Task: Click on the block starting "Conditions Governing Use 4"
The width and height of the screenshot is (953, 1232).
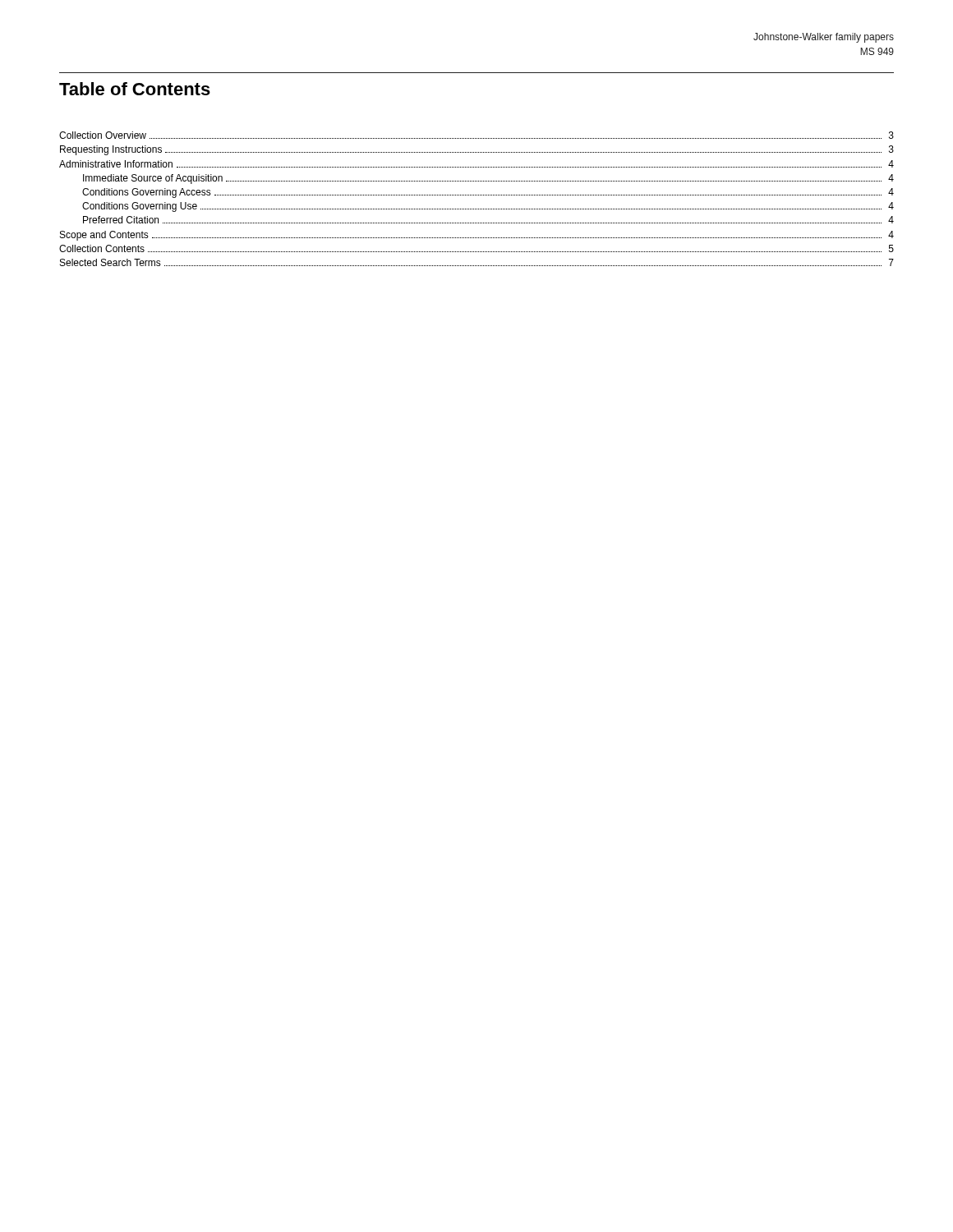Action: [x=488, y=206]
